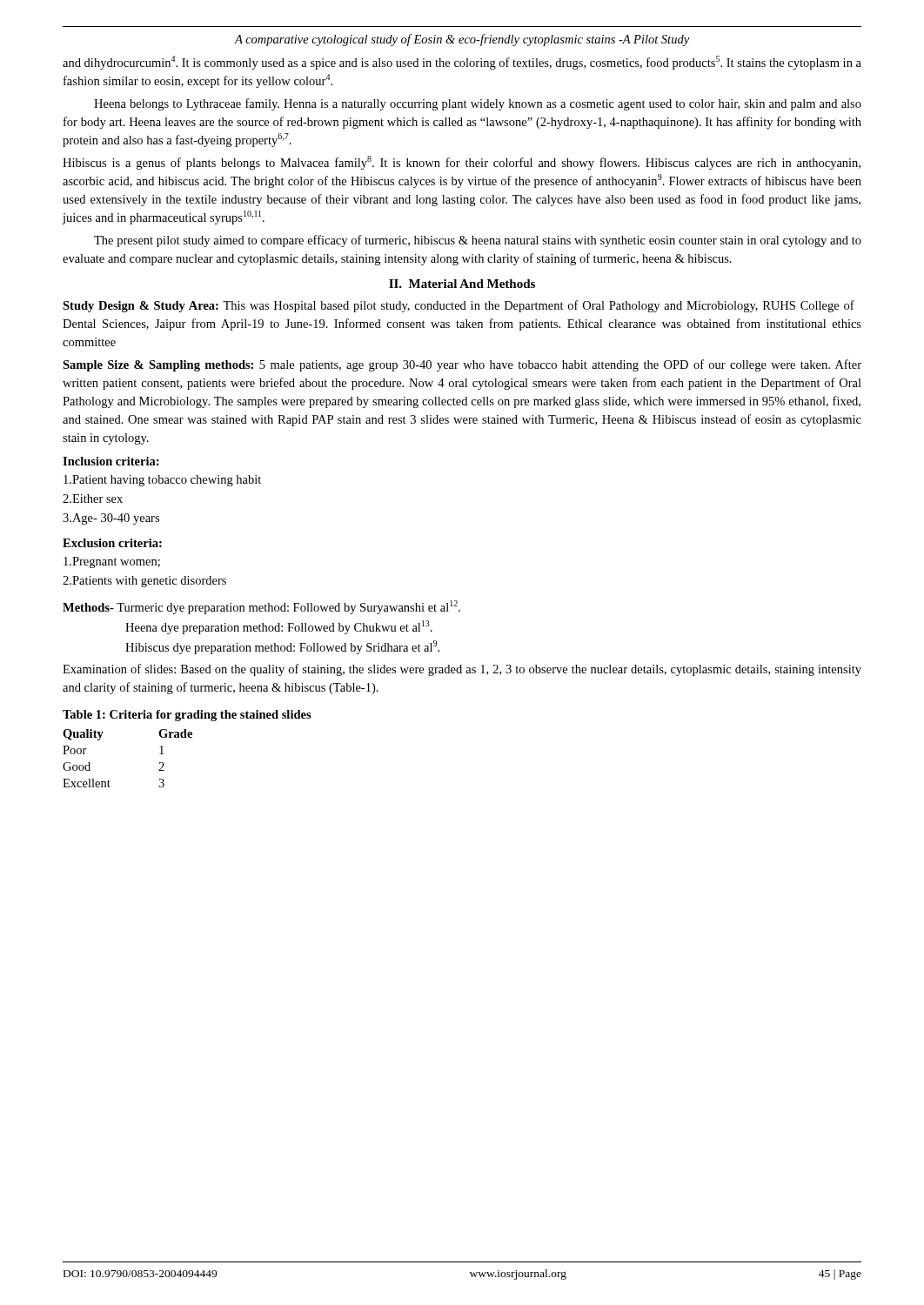
Task: Select the section header containing "Exclusion criteria:"
Action: pyautogui.click(x=113, y=543)
